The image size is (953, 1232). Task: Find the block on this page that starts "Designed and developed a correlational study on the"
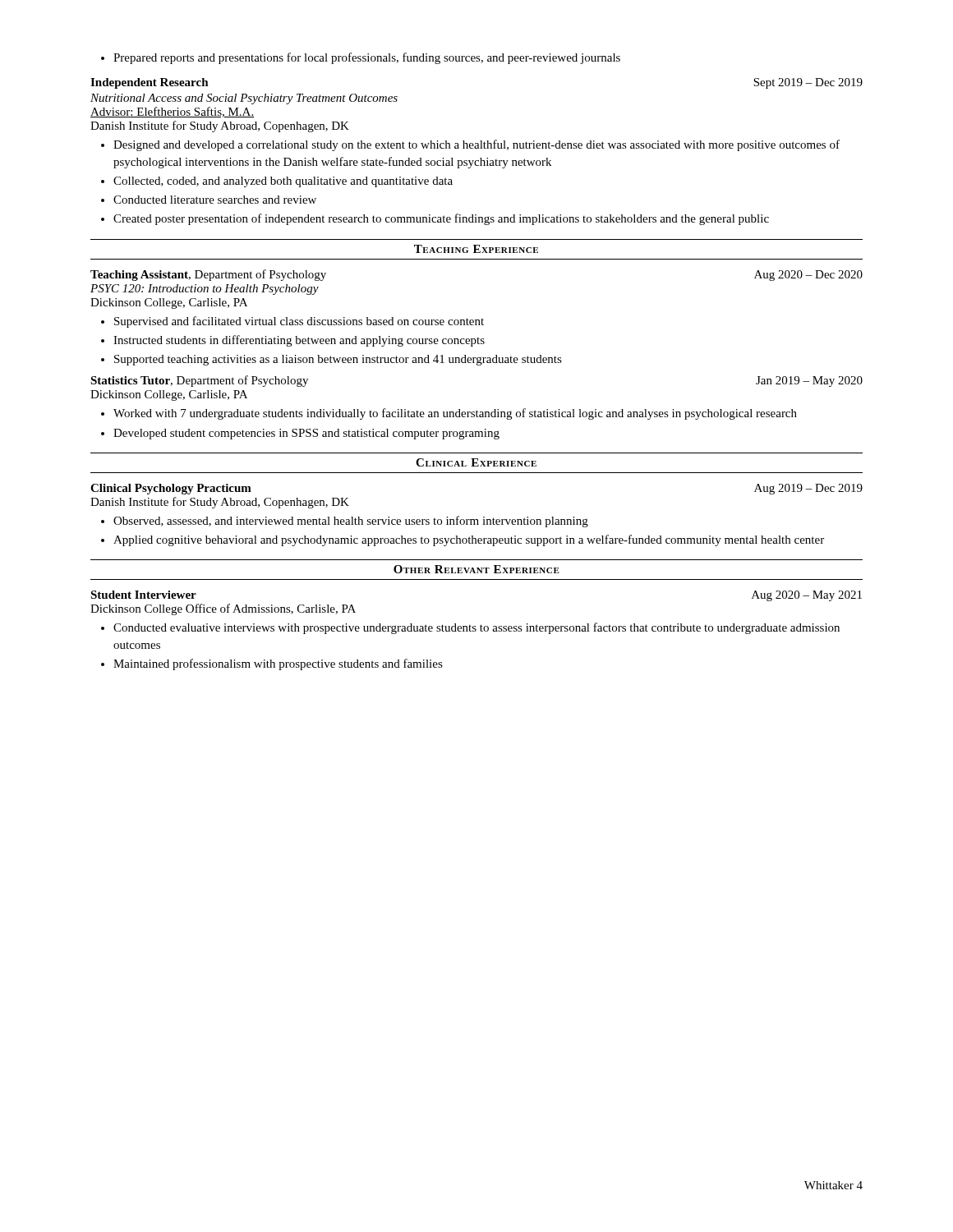click(476, 153)
